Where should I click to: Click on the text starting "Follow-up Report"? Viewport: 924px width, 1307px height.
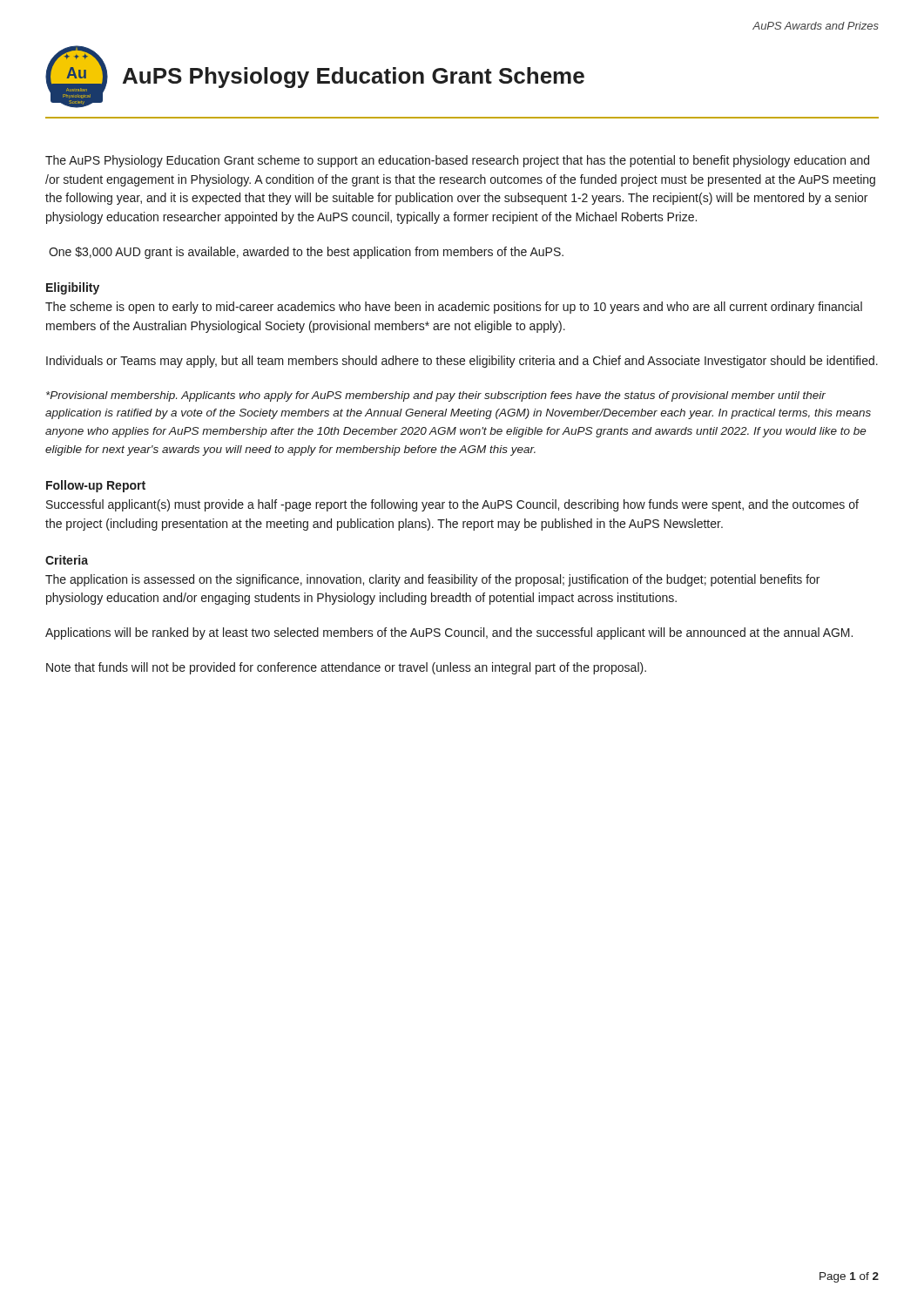click(x=95, y=485)
